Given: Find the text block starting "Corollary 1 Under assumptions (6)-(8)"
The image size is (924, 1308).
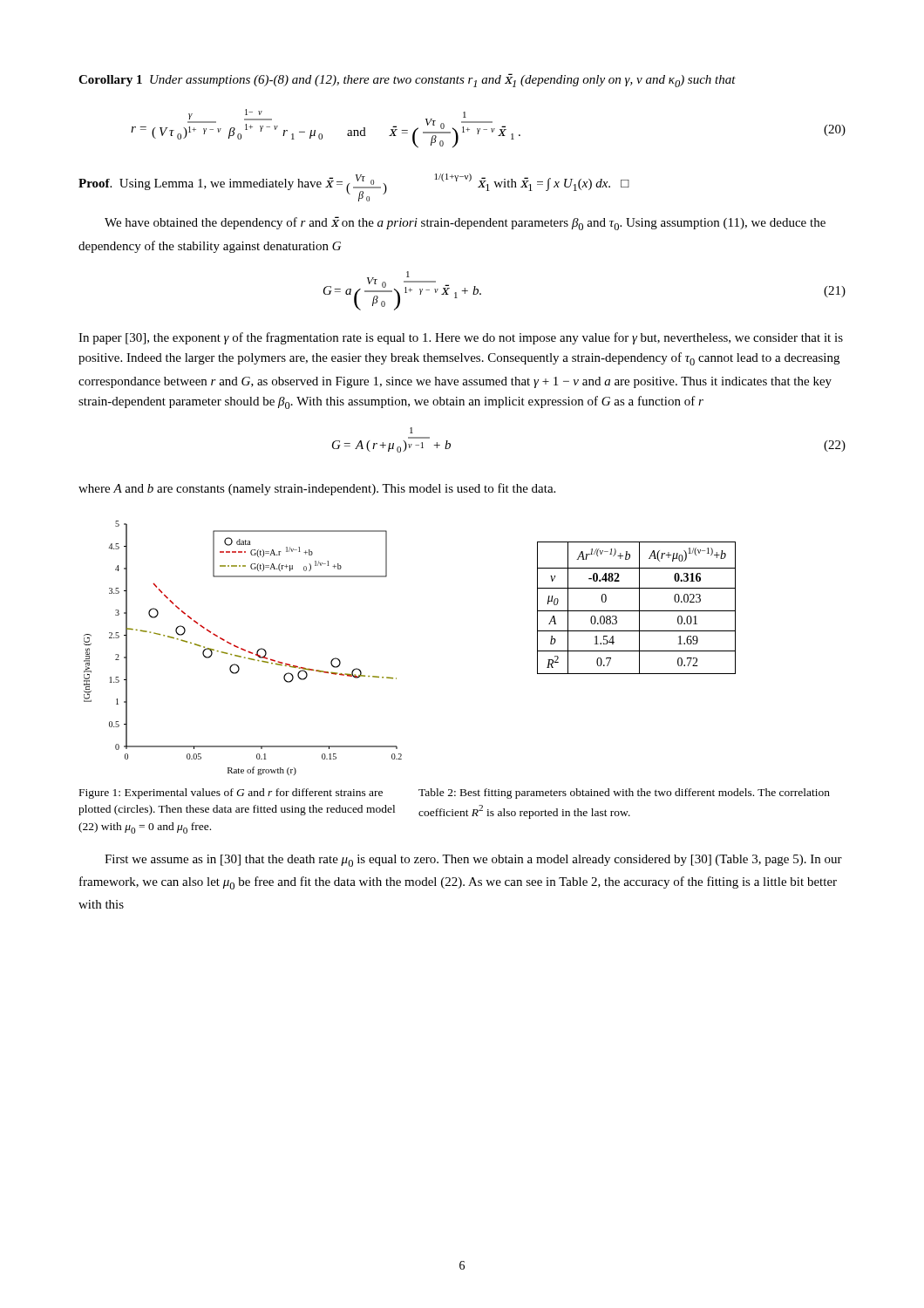Looking at the screenshot, I should point(407,81).
